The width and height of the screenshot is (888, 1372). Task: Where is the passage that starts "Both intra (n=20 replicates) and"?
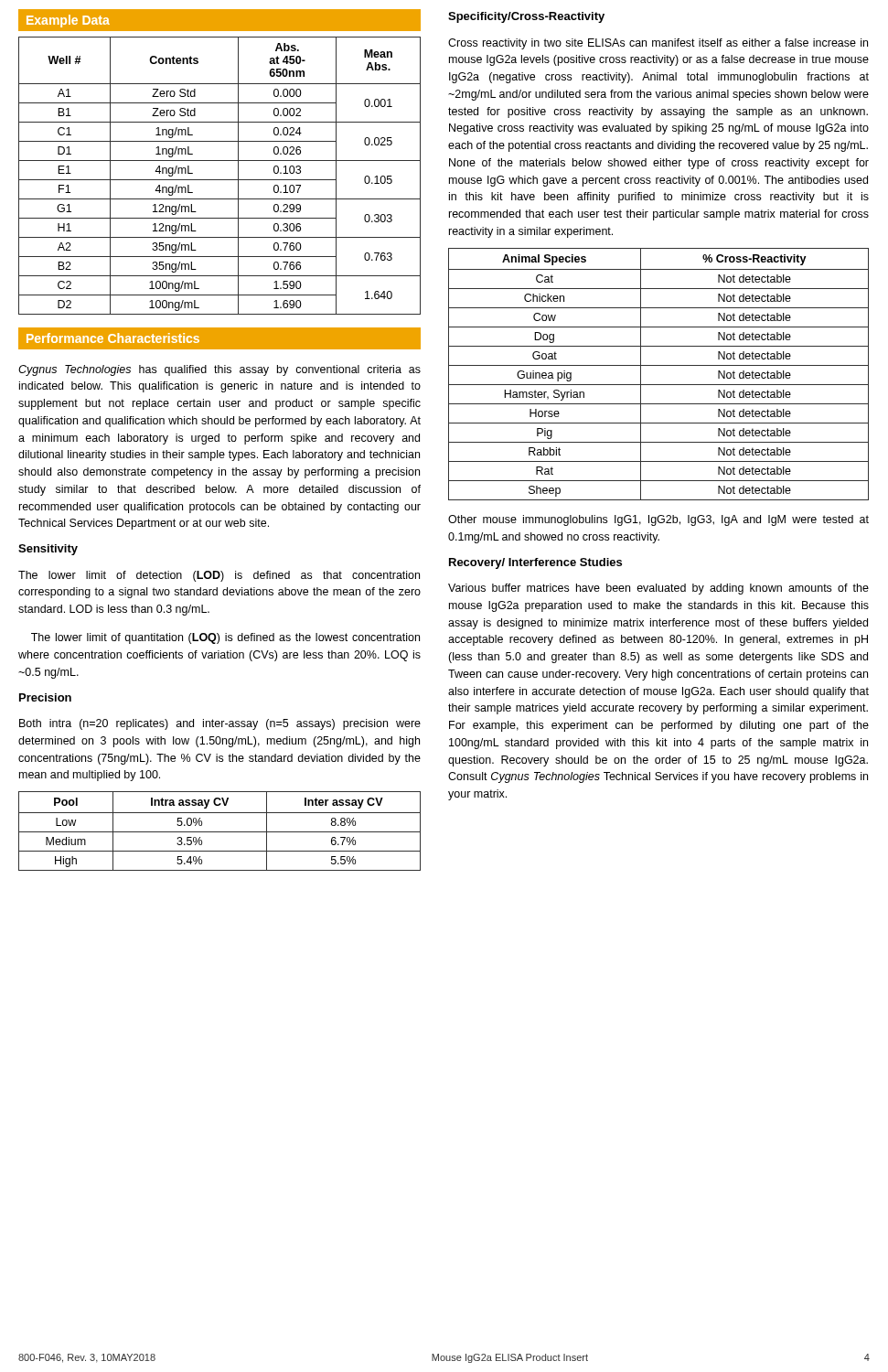[x=219, y=750]
